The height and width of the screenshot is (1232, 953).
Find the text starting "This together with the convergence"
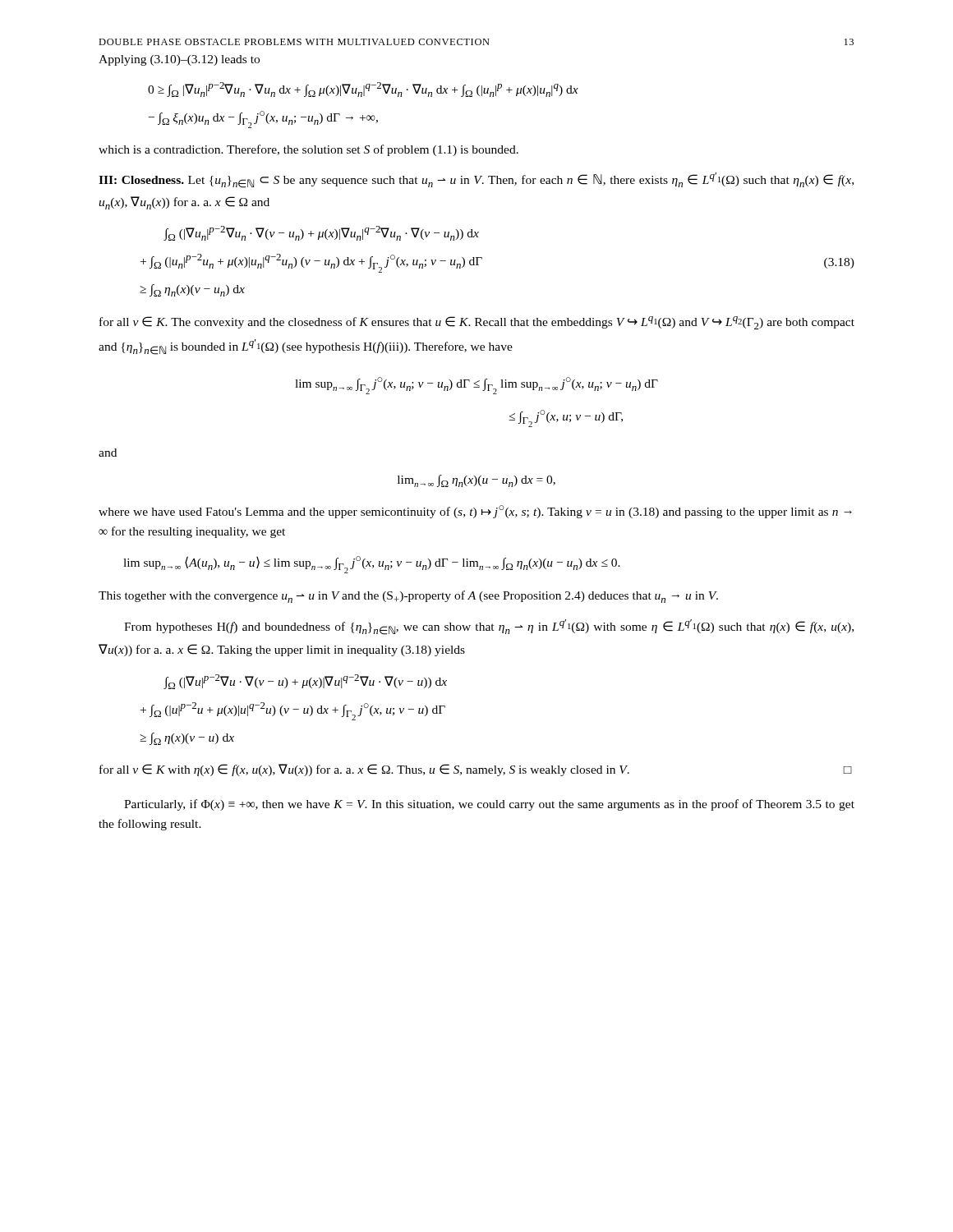click(x=409, y=597)
